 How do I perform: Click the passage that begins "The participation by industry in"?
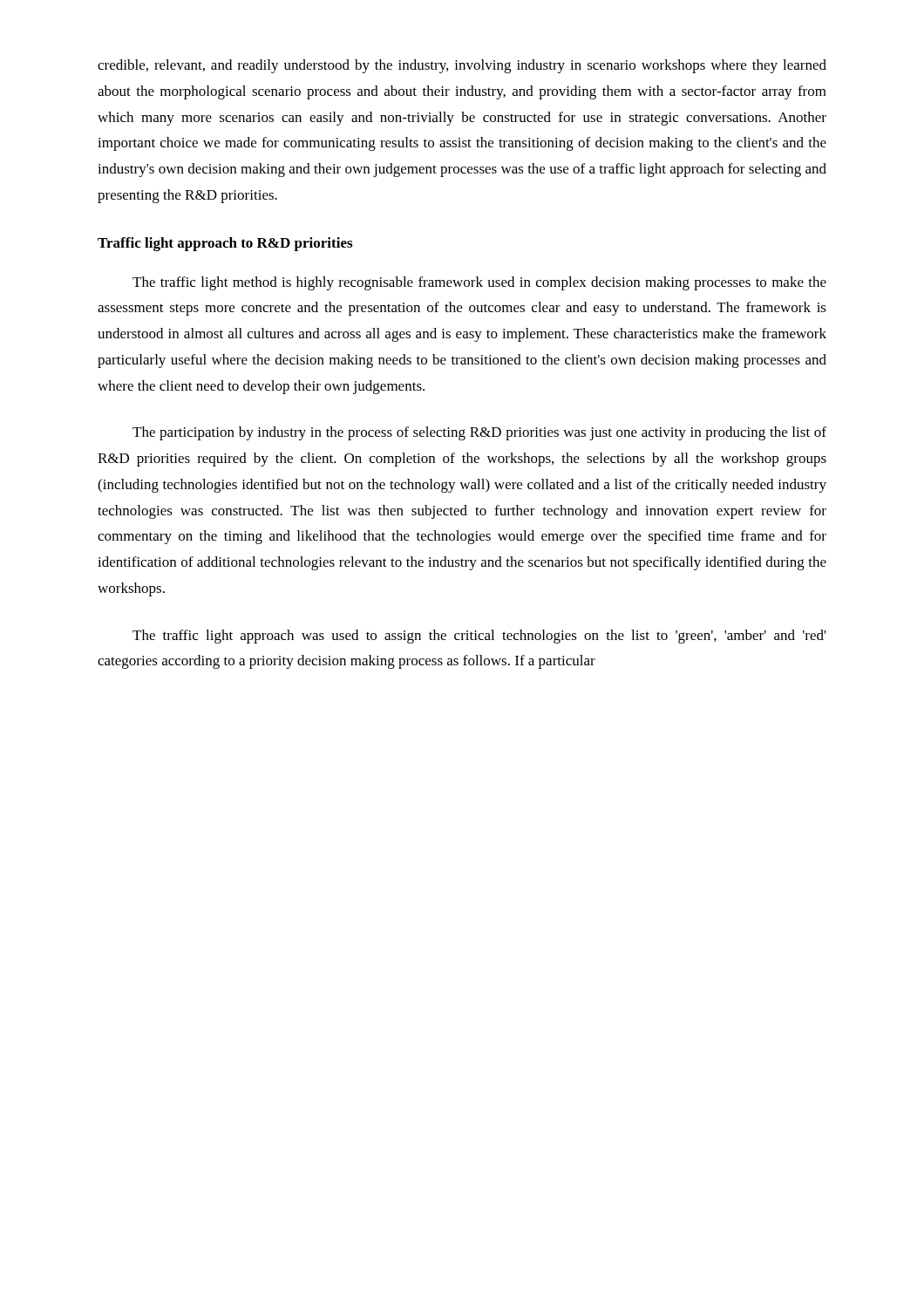tap(462, 510)
